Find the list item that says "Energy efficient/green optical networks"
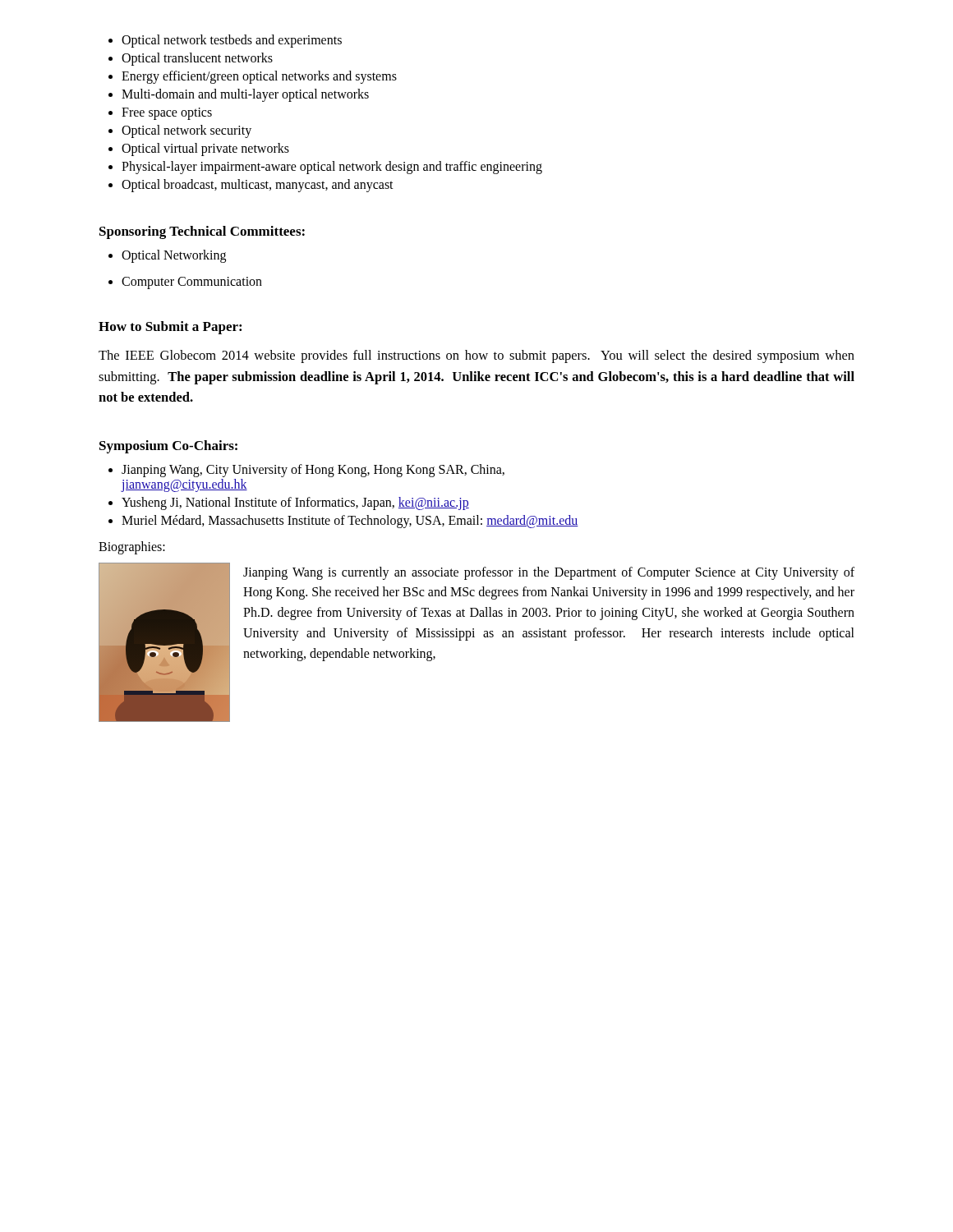The width and height of the screenshot is (953, 1232). pos(259,77)
